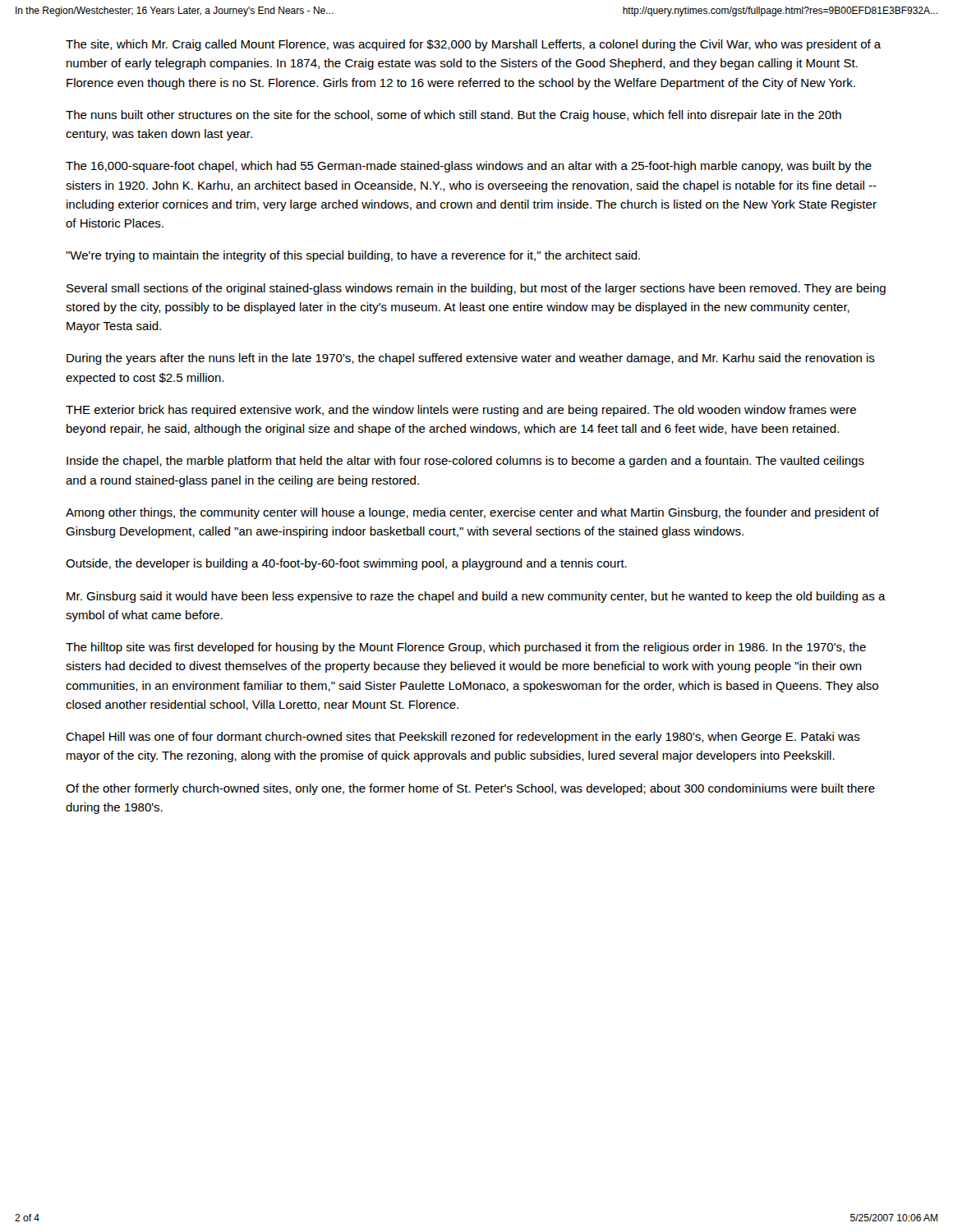Viewport: 953px width, 1232px height.
Task: Find the text block with the text "The site, which Mr. Craig called Mount"
Action: [473, 63]
